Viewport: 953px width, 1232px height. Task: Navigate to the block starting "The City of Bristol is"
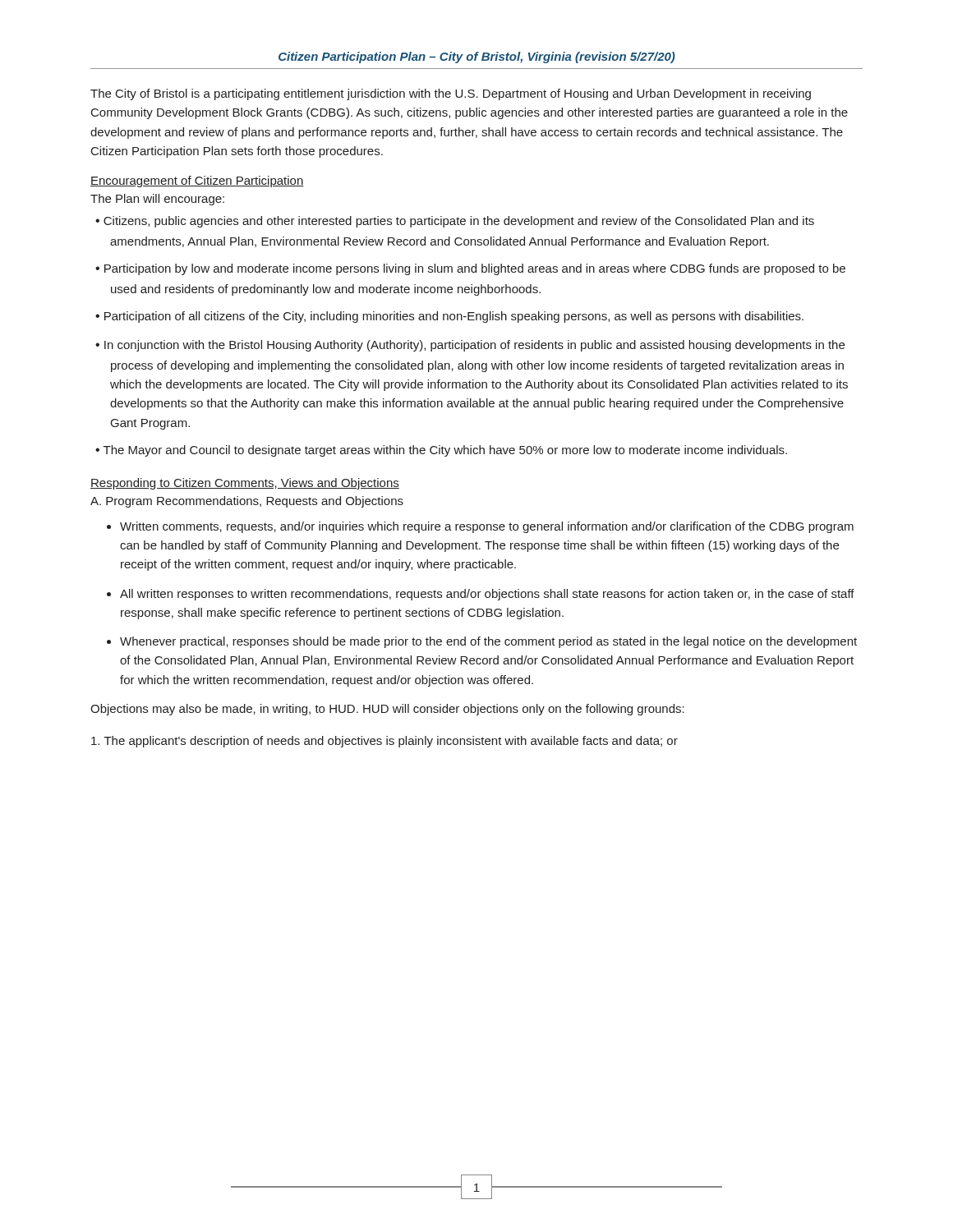(x=469, y=122)
